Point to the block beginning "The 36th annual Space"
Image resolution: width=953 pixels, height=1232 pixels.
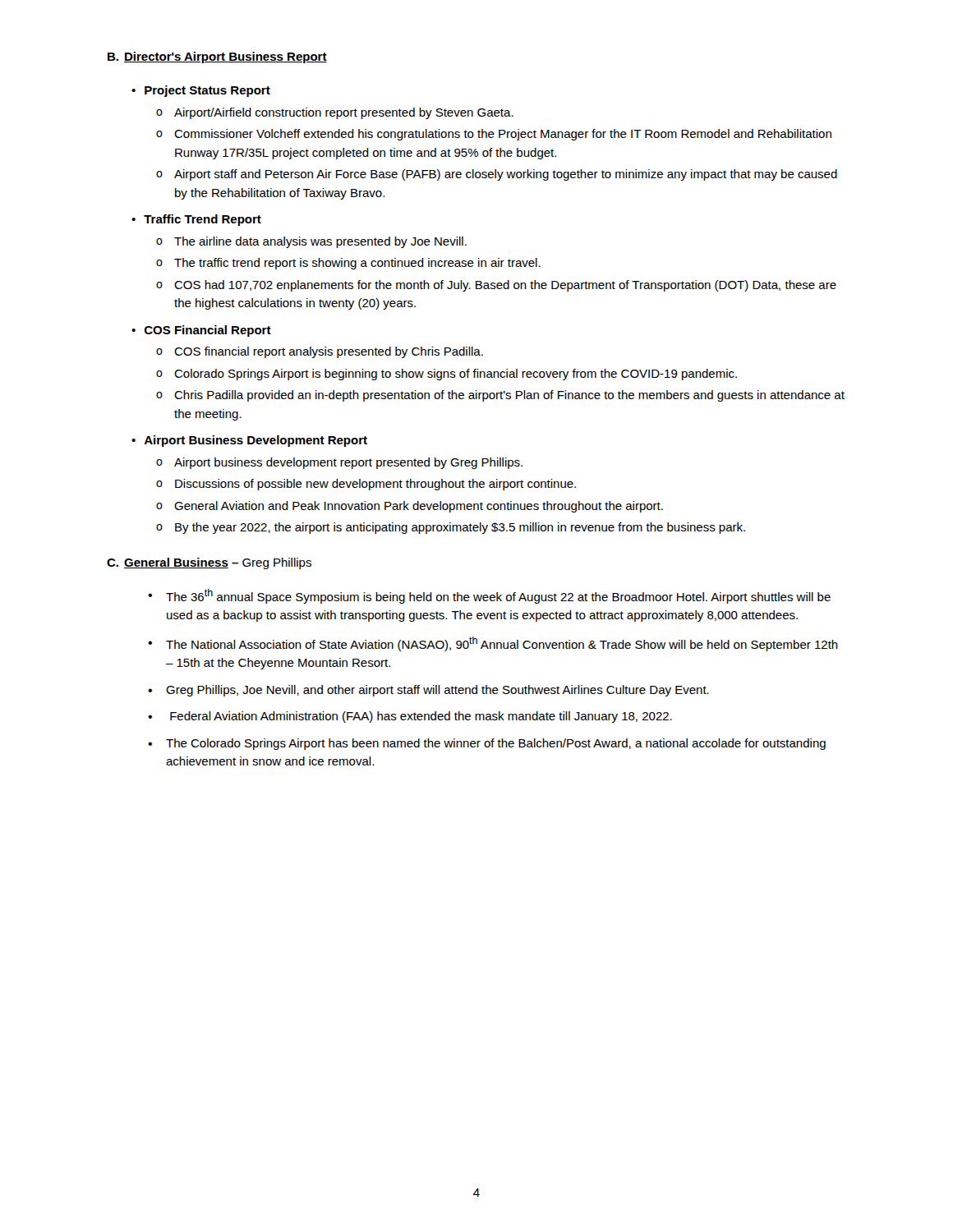coord(498,604)
